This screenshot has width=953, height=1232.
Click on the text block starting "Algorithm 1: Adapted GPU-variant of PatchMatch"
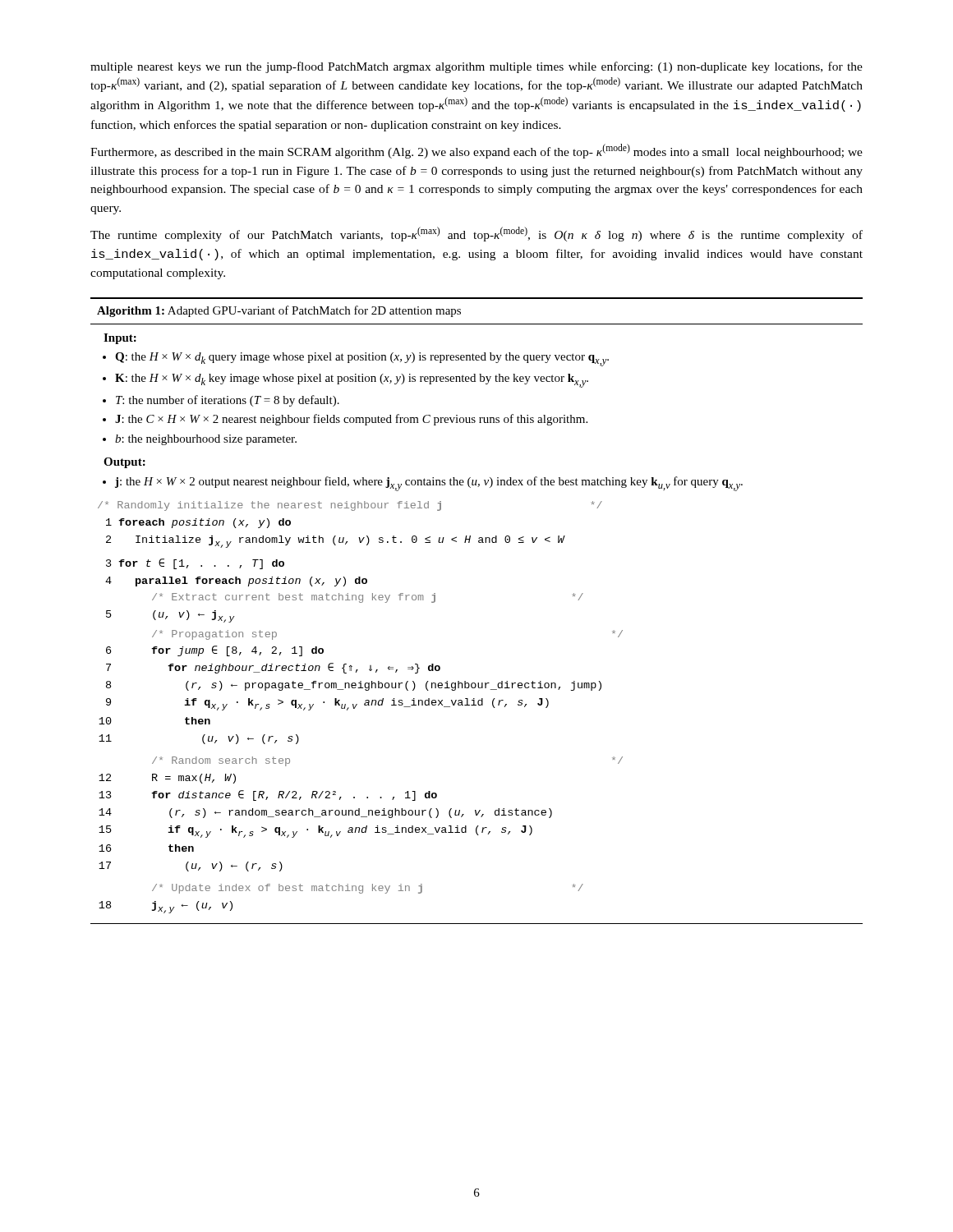click(x=279, y=310)
